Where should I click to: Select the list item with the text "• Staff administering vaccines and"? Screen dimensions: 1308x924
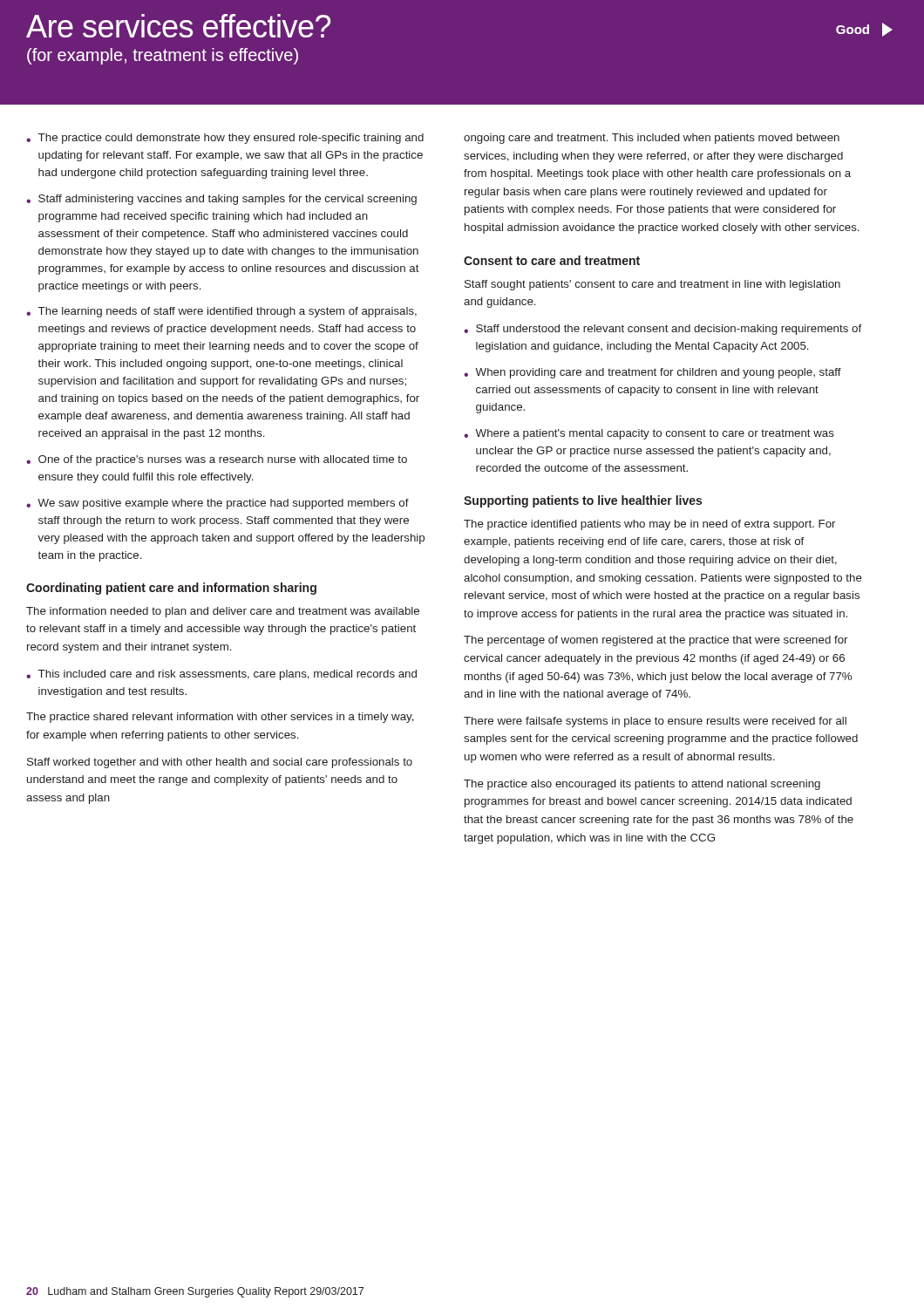226,242
